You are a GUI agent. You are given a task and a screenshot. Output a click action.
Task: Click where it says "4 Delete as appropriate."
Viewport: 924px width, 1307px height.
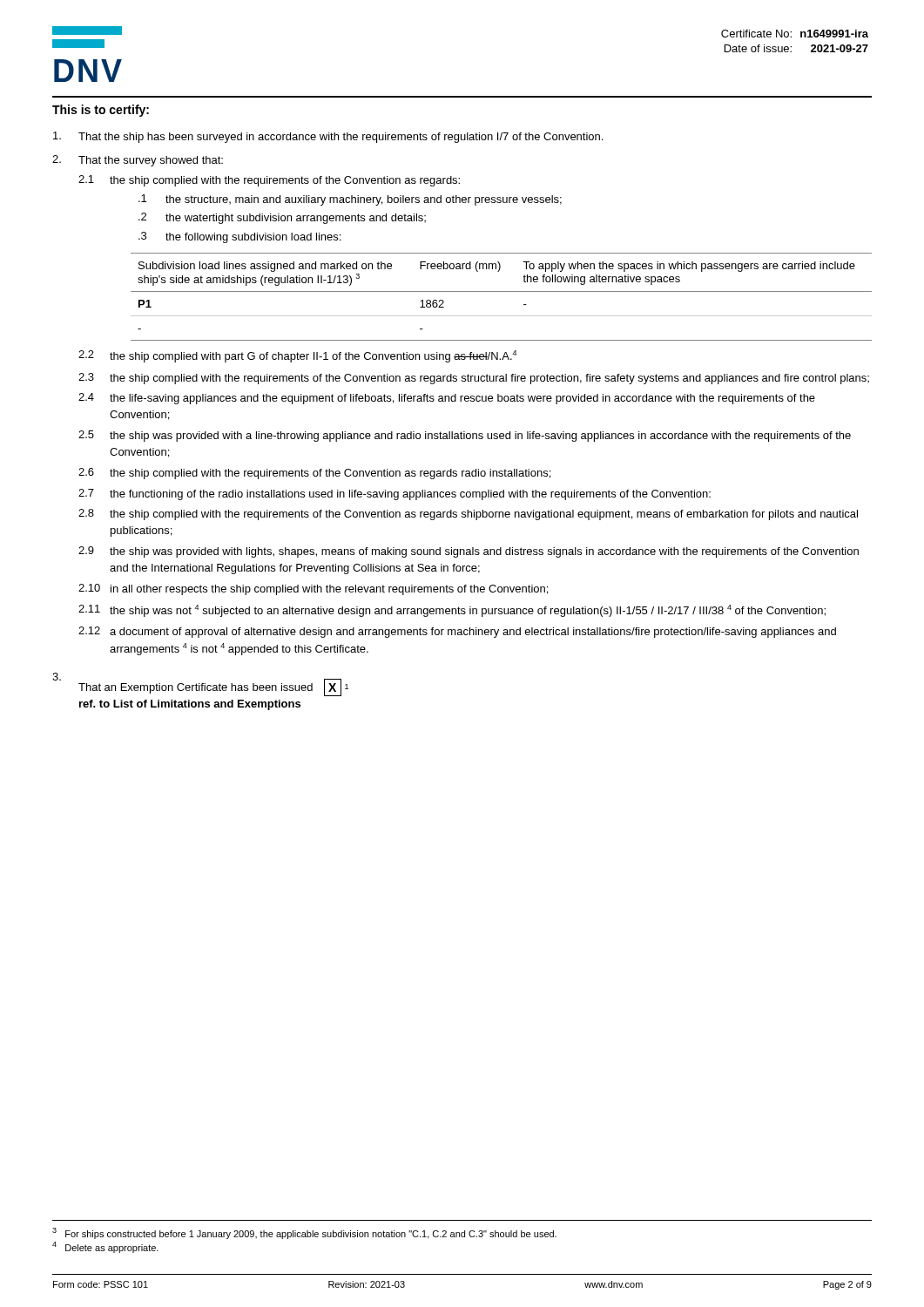[x=106, y=1247]
